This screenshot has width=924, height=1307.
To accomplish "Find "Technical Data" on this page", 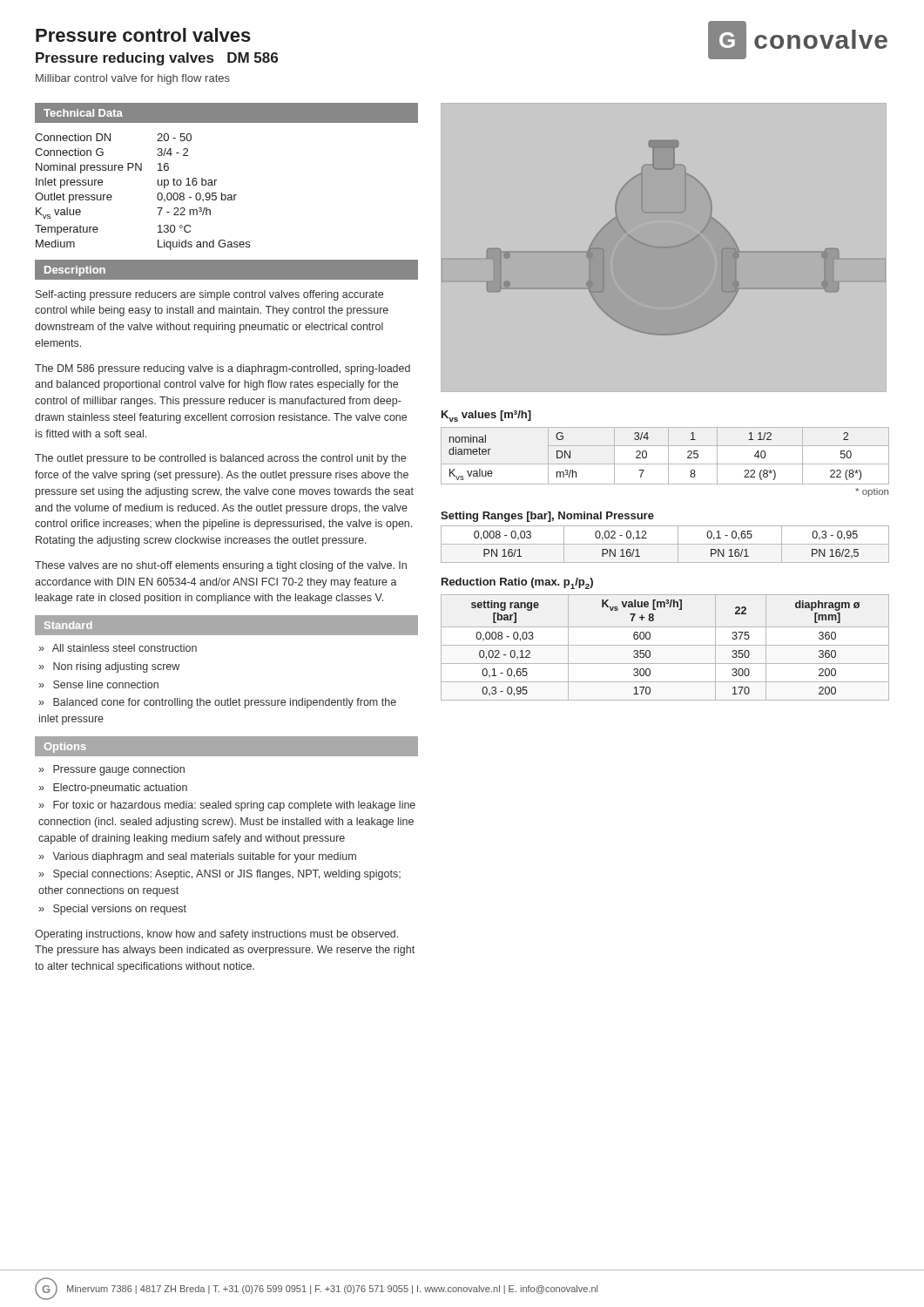I will pyautogui.click(x=83, y=113).
